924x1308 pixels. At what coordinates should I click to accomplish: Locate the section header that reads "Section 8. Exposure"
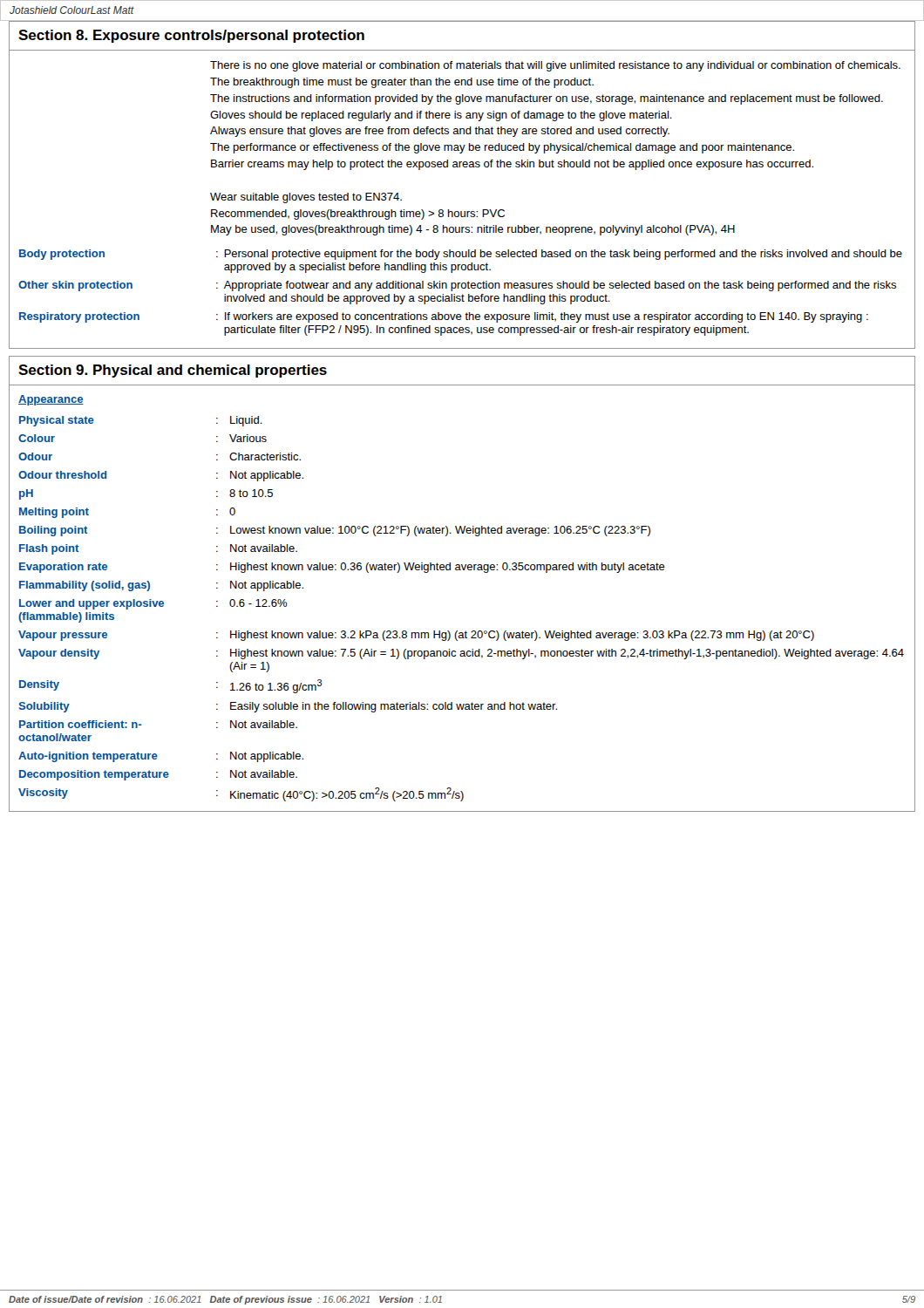192,35
